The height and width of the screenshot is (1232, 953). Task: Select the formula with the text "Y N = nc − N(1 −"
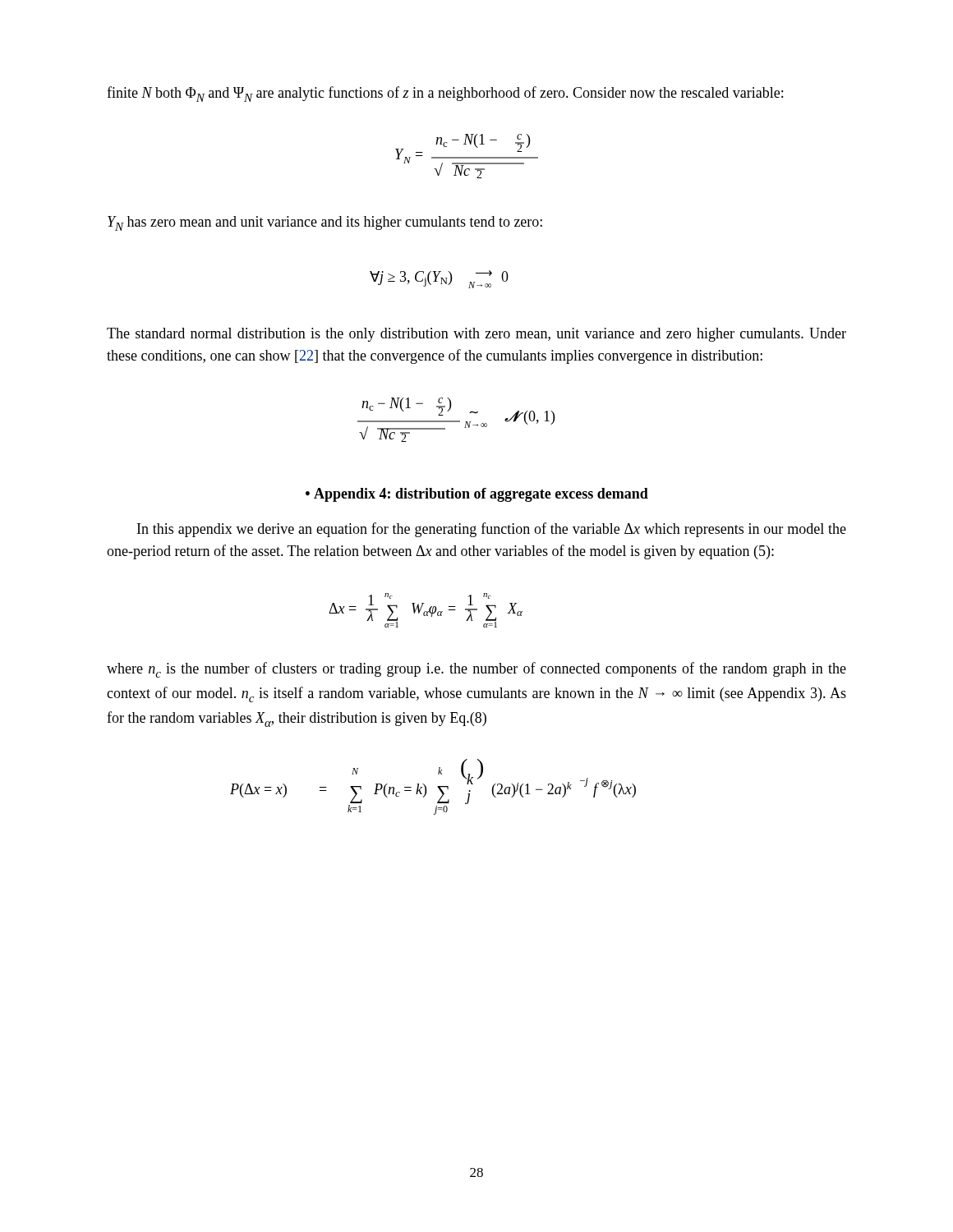pyautogui.click(x=476, y=155)
